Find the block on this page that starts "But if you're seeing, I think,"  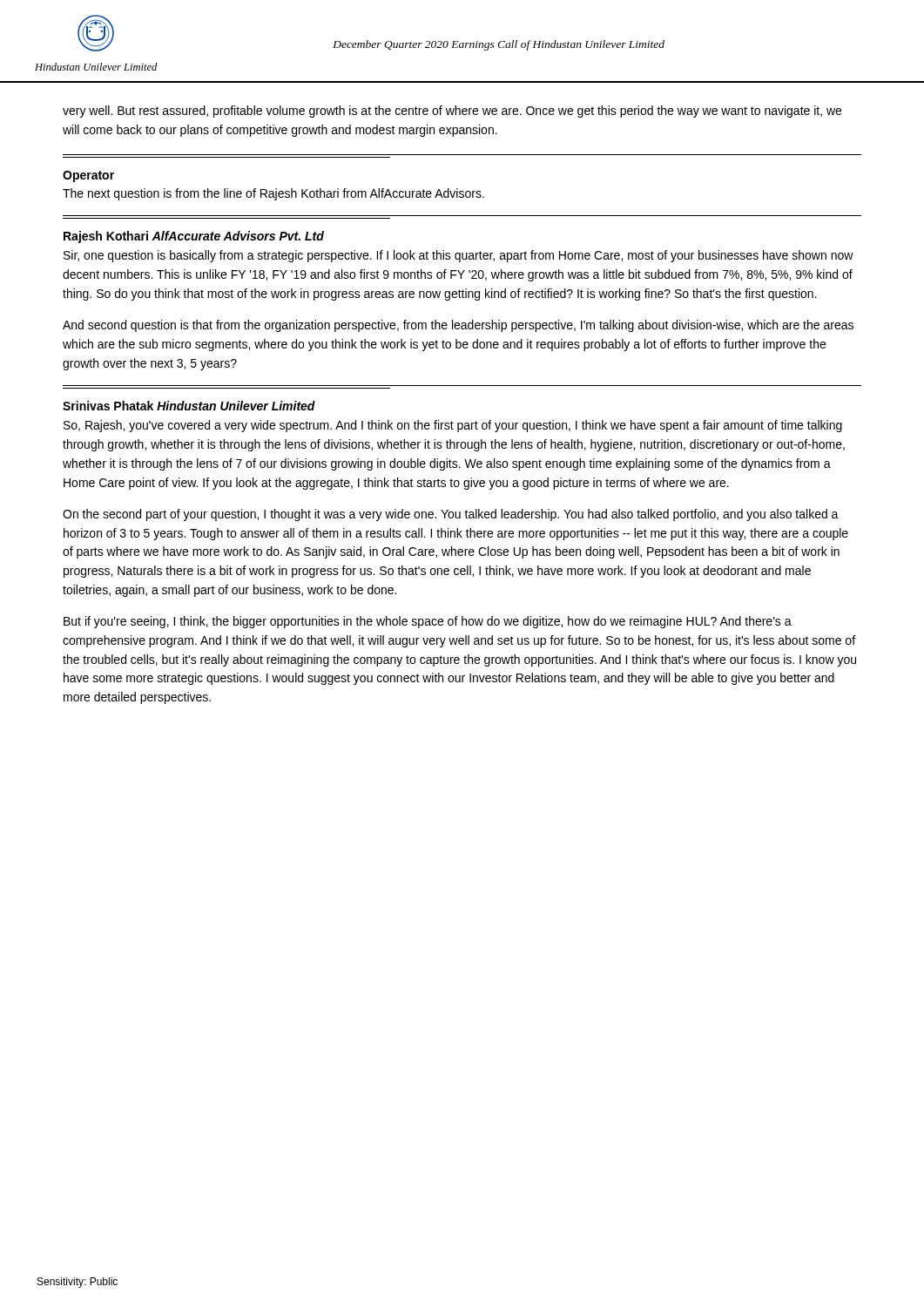[460, 659]
